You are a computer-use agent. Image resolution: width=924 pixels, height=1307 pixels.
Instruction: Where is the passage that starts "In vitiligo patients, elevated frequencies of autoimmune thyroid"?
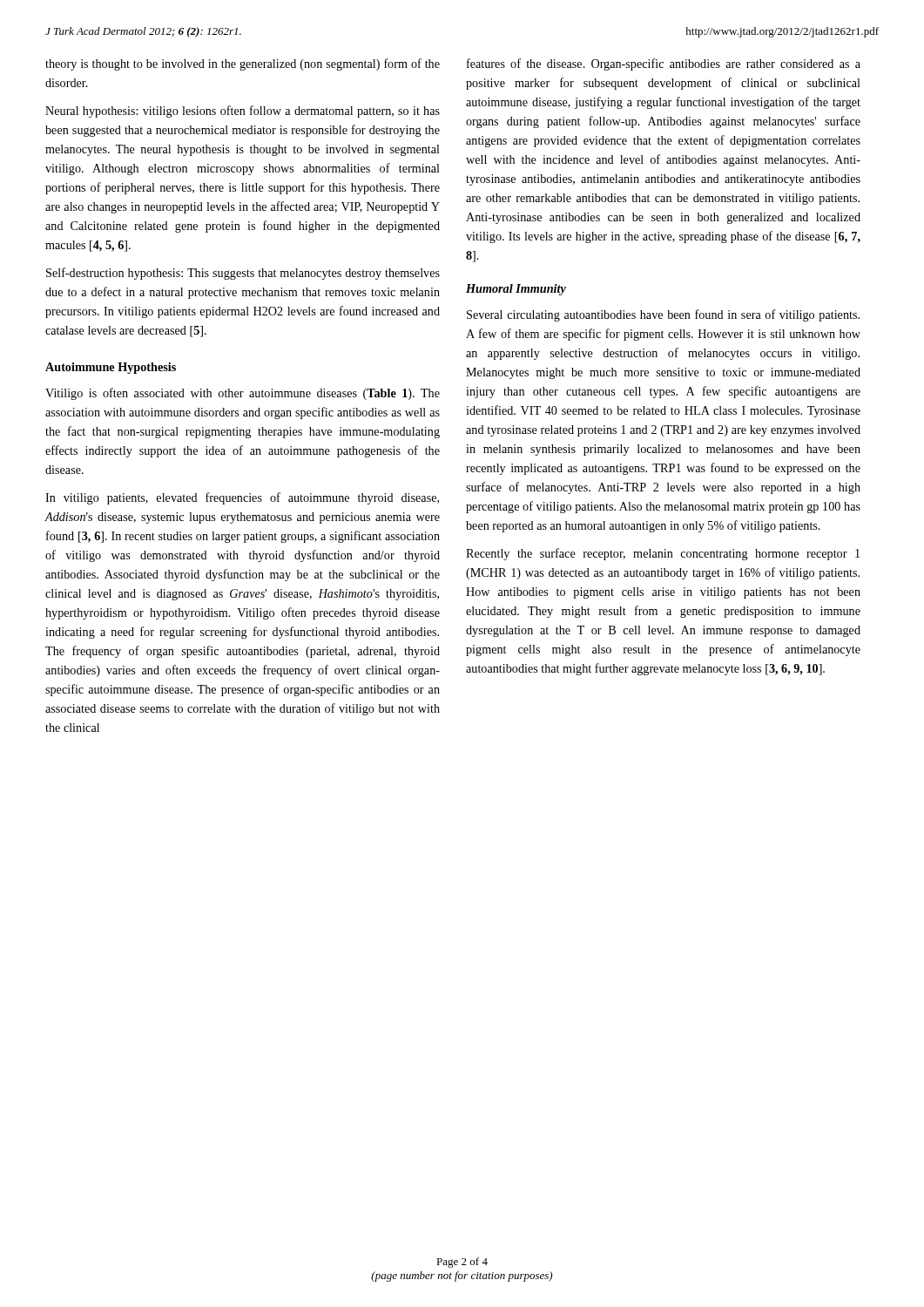pos(243,613)
